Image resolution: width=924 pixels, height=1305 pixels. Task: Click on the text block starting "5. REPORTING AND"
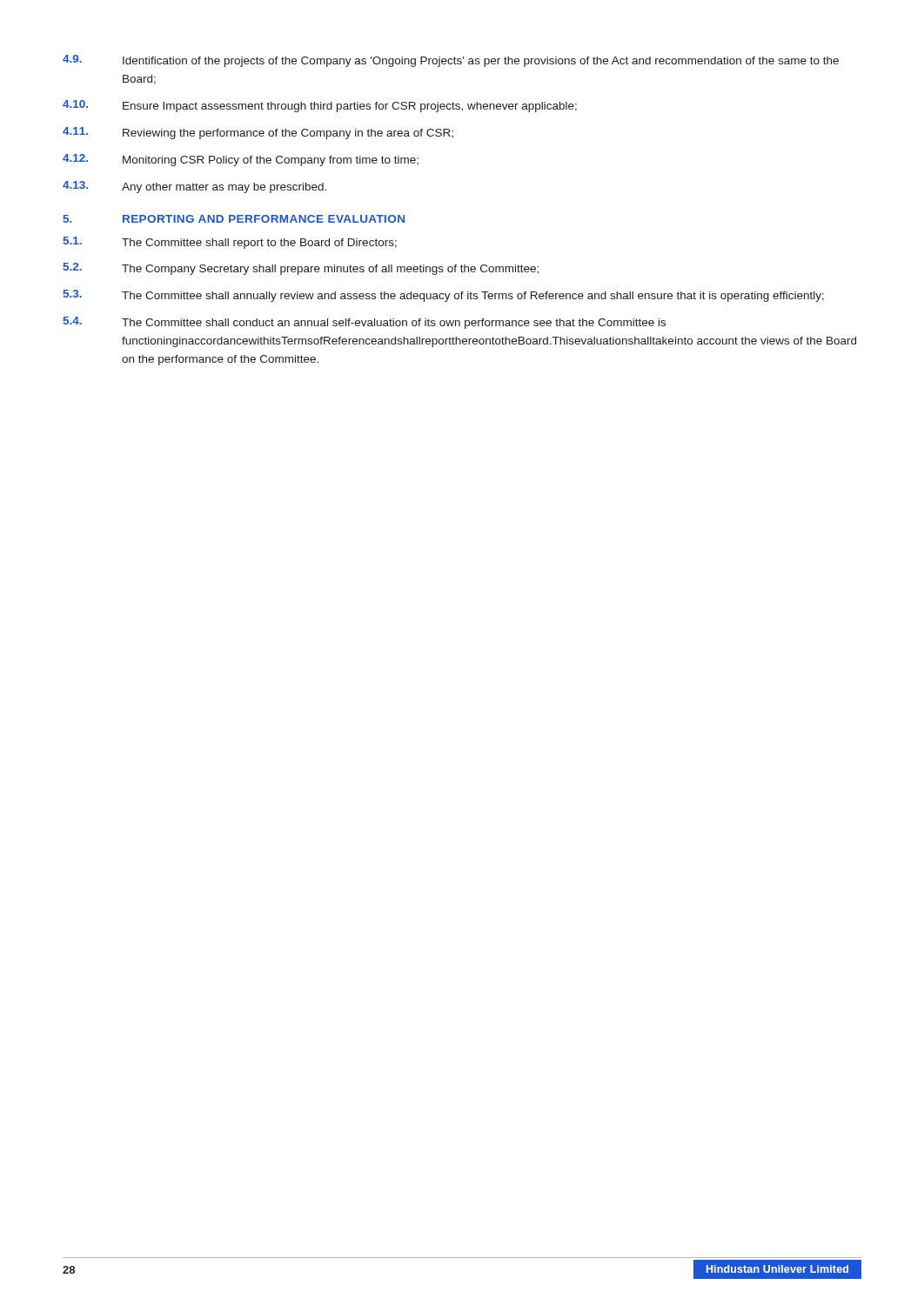(234, 218)
